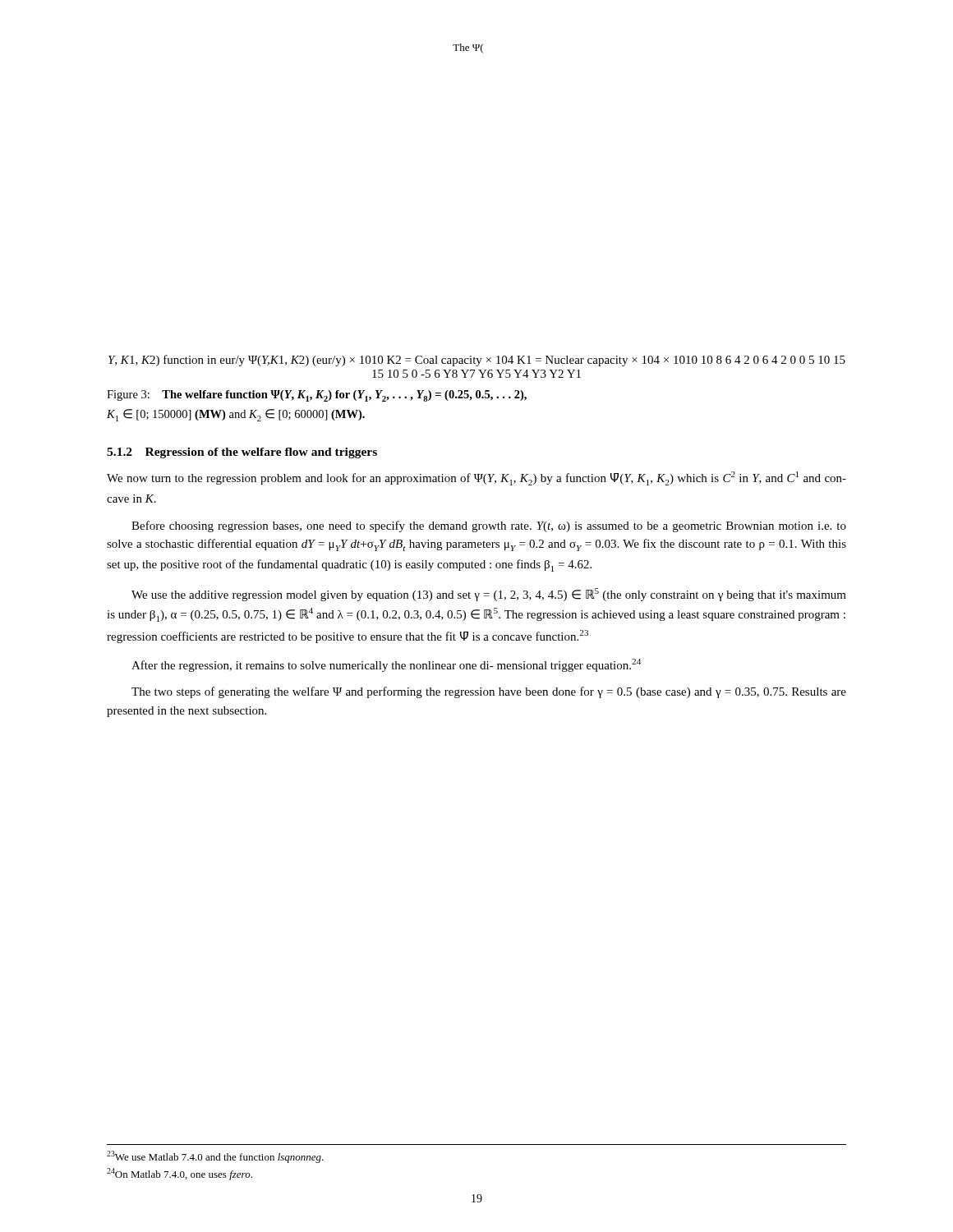Viewport: 953px width, 1232px height.
Task: Find the block starting "23We use Matlab 7.4.0 and the"
Action: click(215, 1156)
